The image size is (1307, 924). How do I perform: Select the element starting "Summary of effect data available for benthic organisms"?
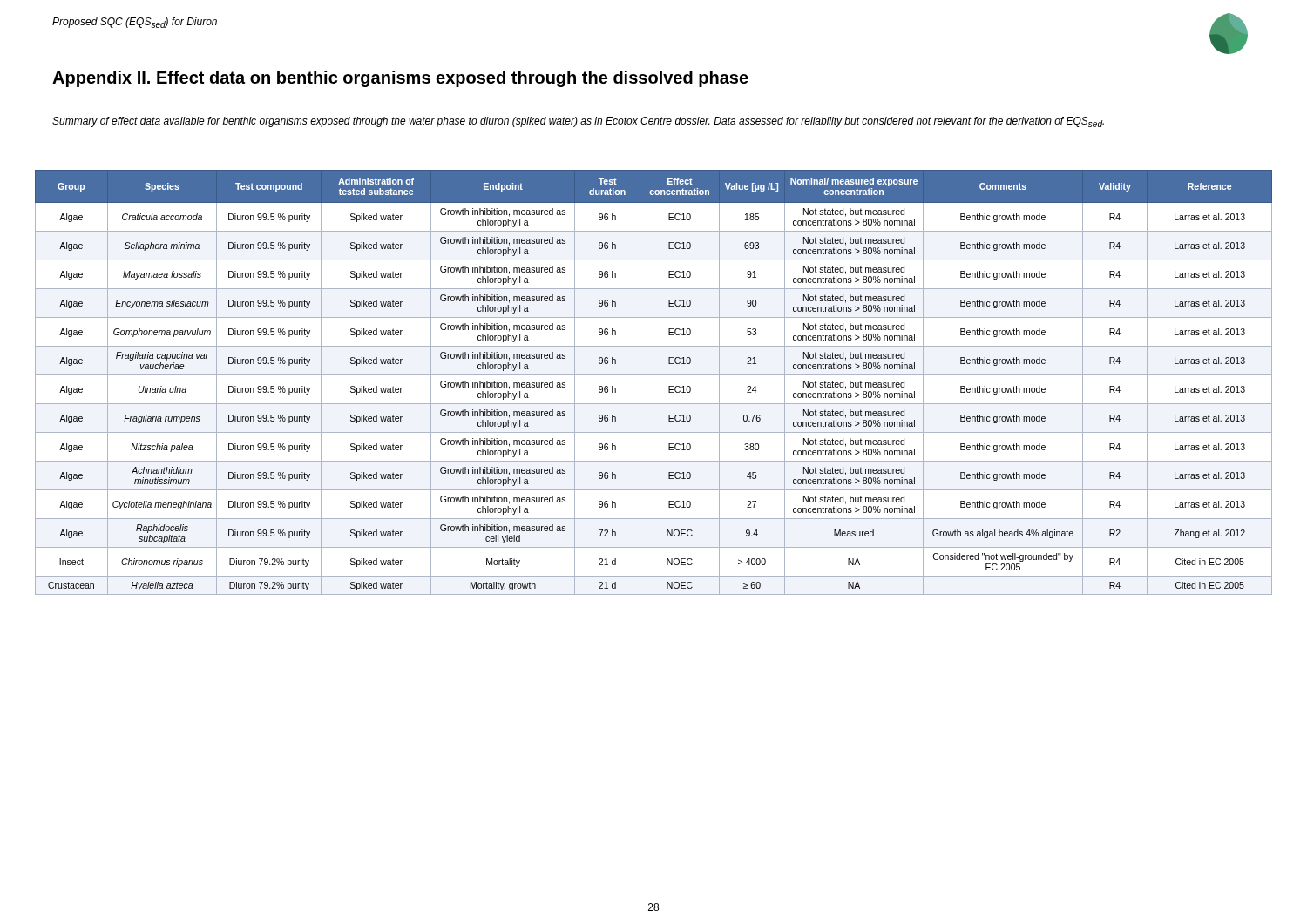[579, 122]
